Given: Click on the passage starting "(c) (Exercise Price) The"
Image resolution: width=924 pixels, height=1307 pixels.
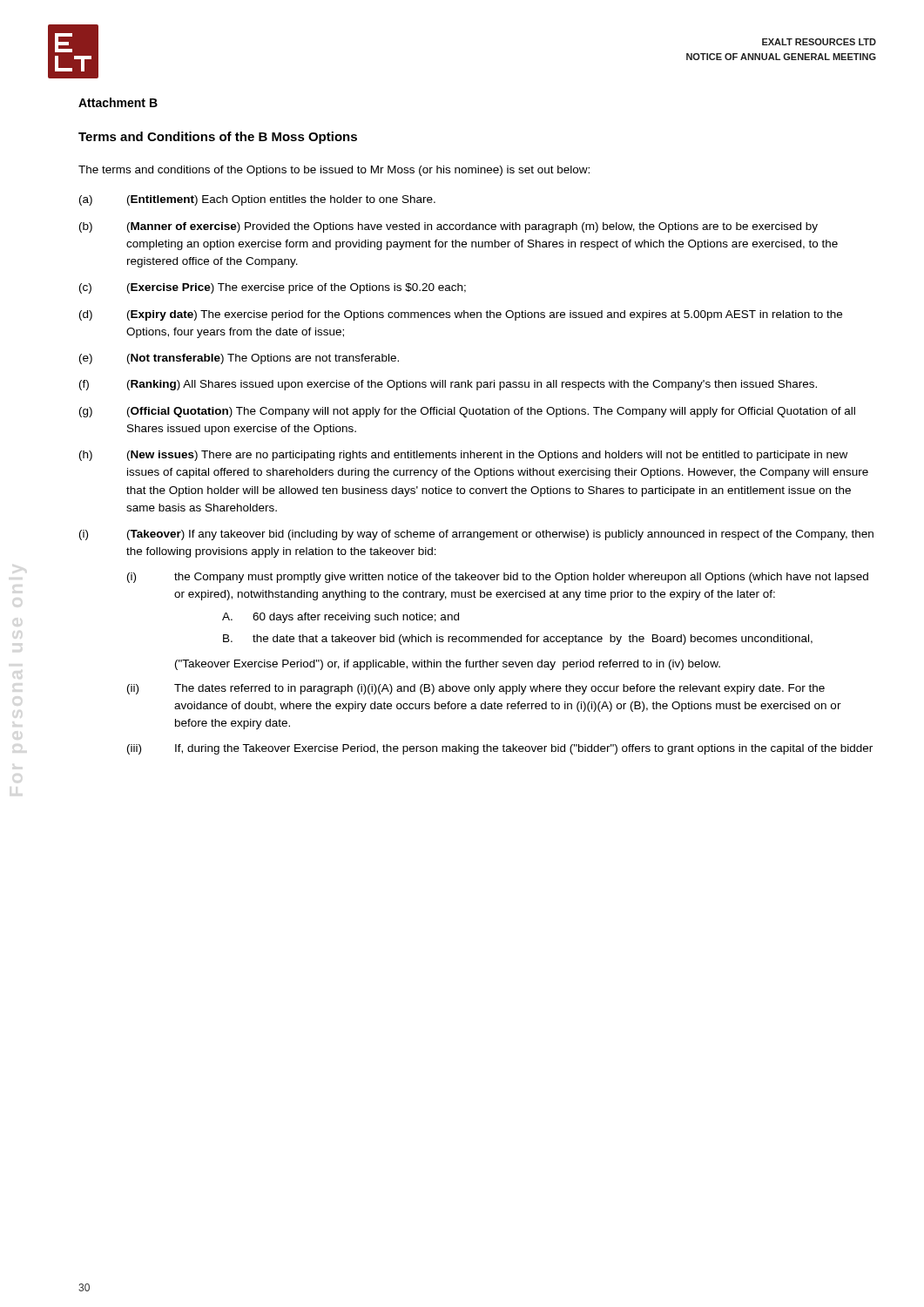Looking at the screenshot, I should (x=273, y=288).
